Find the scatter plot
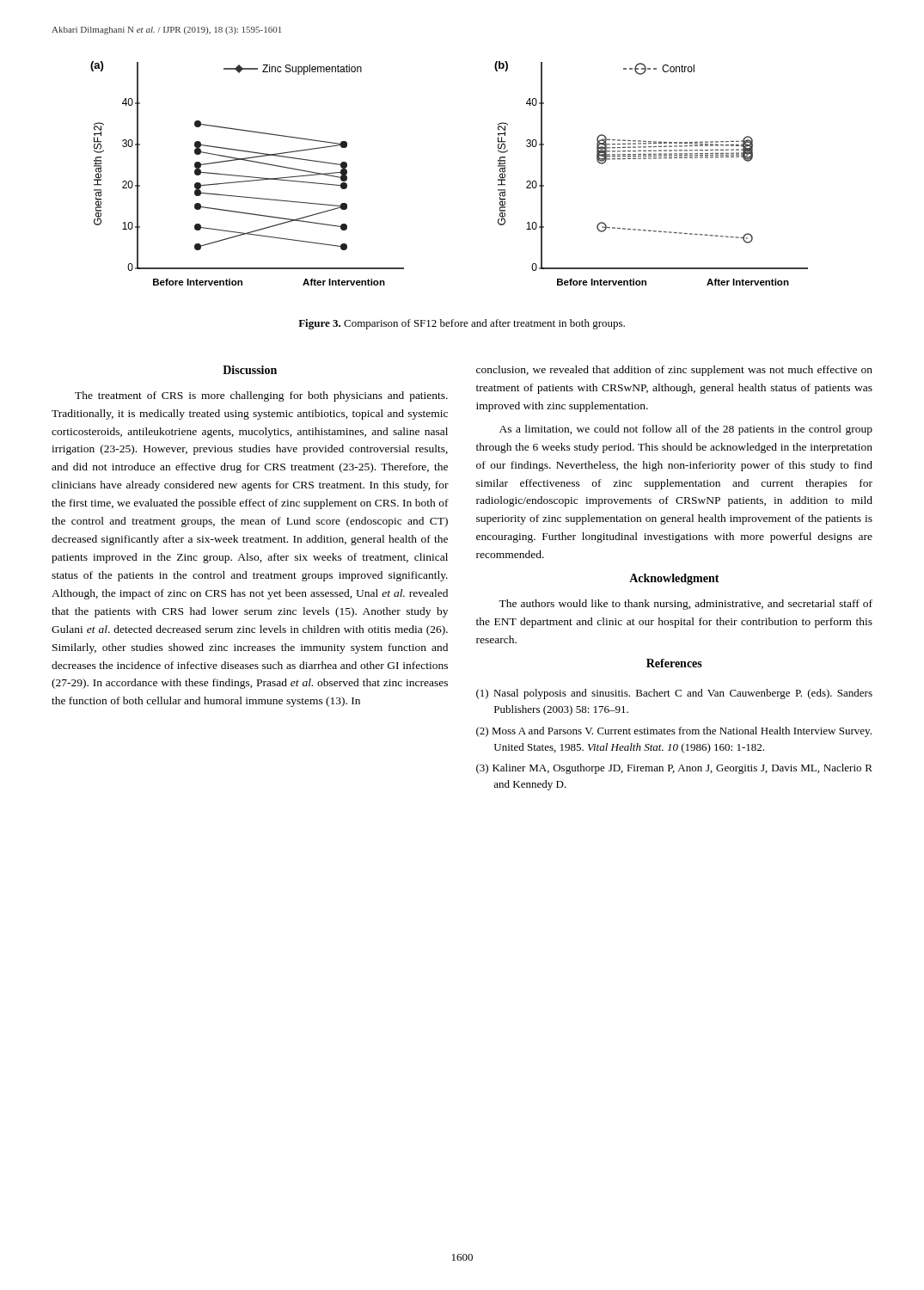The width and height of the screenshot is (924, 1290). (x=462, y=178)
